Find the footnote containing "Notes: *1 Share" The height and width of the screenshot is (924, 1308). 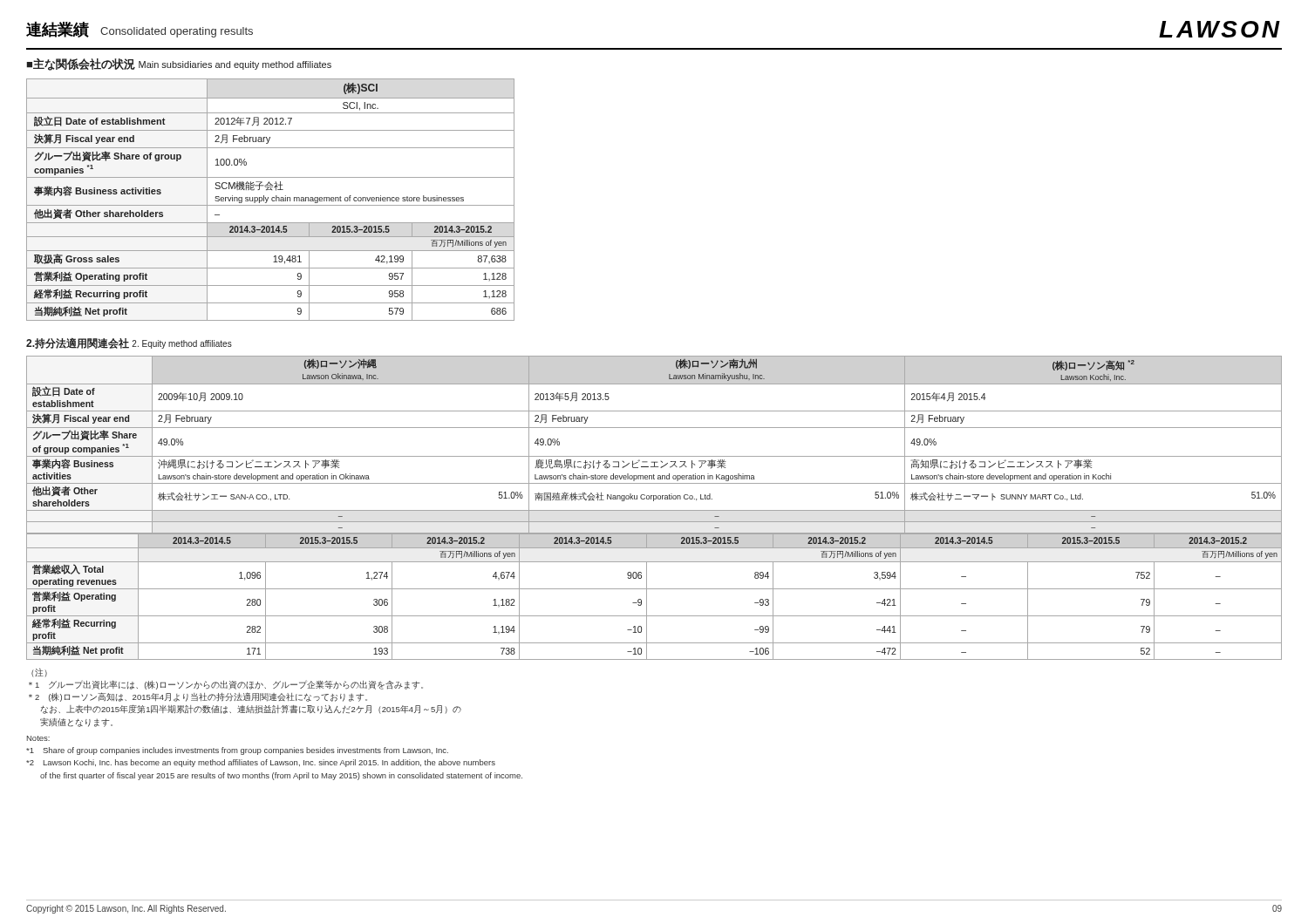pyautogui.click(x=38, y=738)
